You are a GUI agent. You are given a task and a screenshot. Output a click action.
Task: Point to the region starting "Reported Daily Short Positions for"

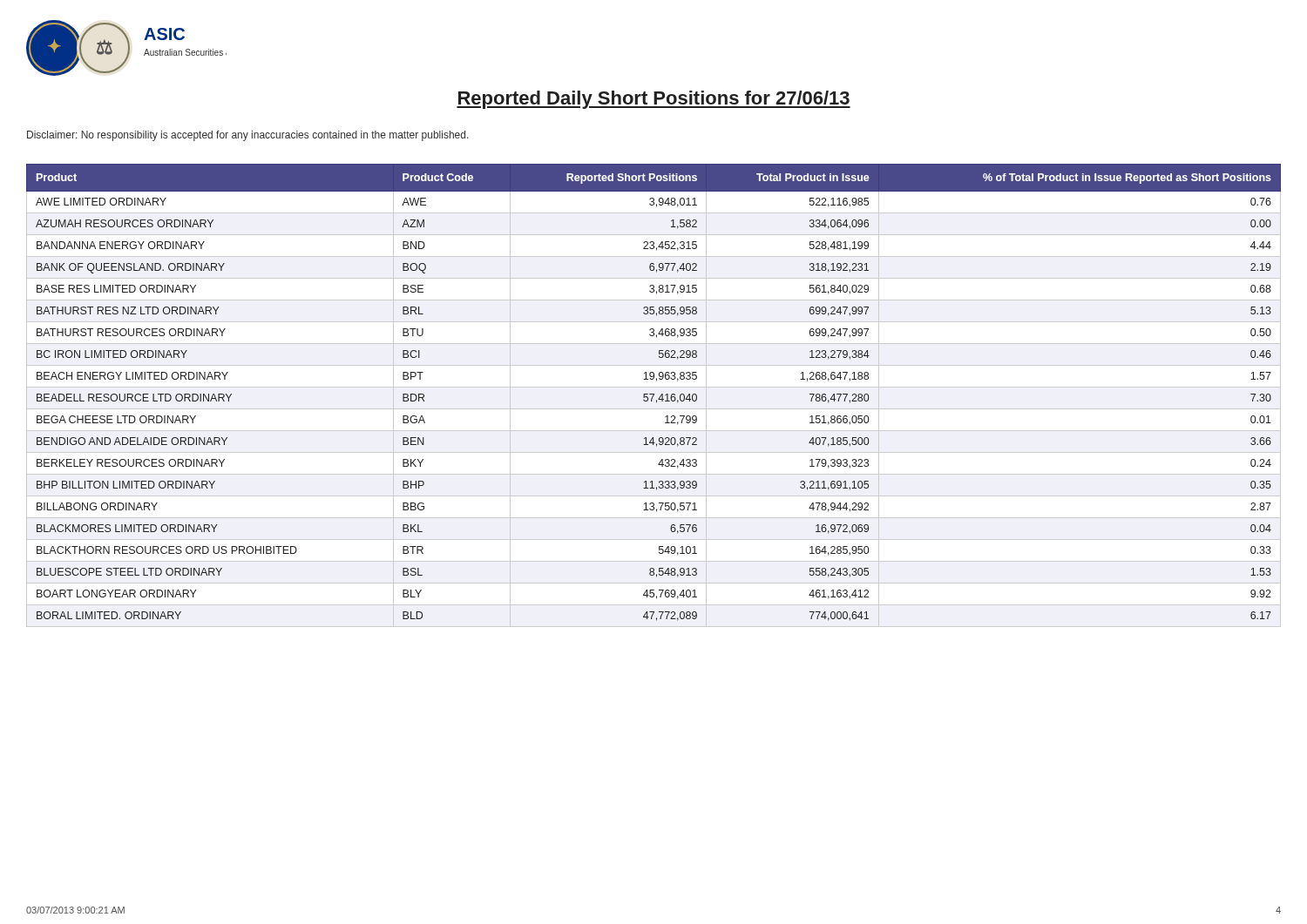click(x=654, y=98)
